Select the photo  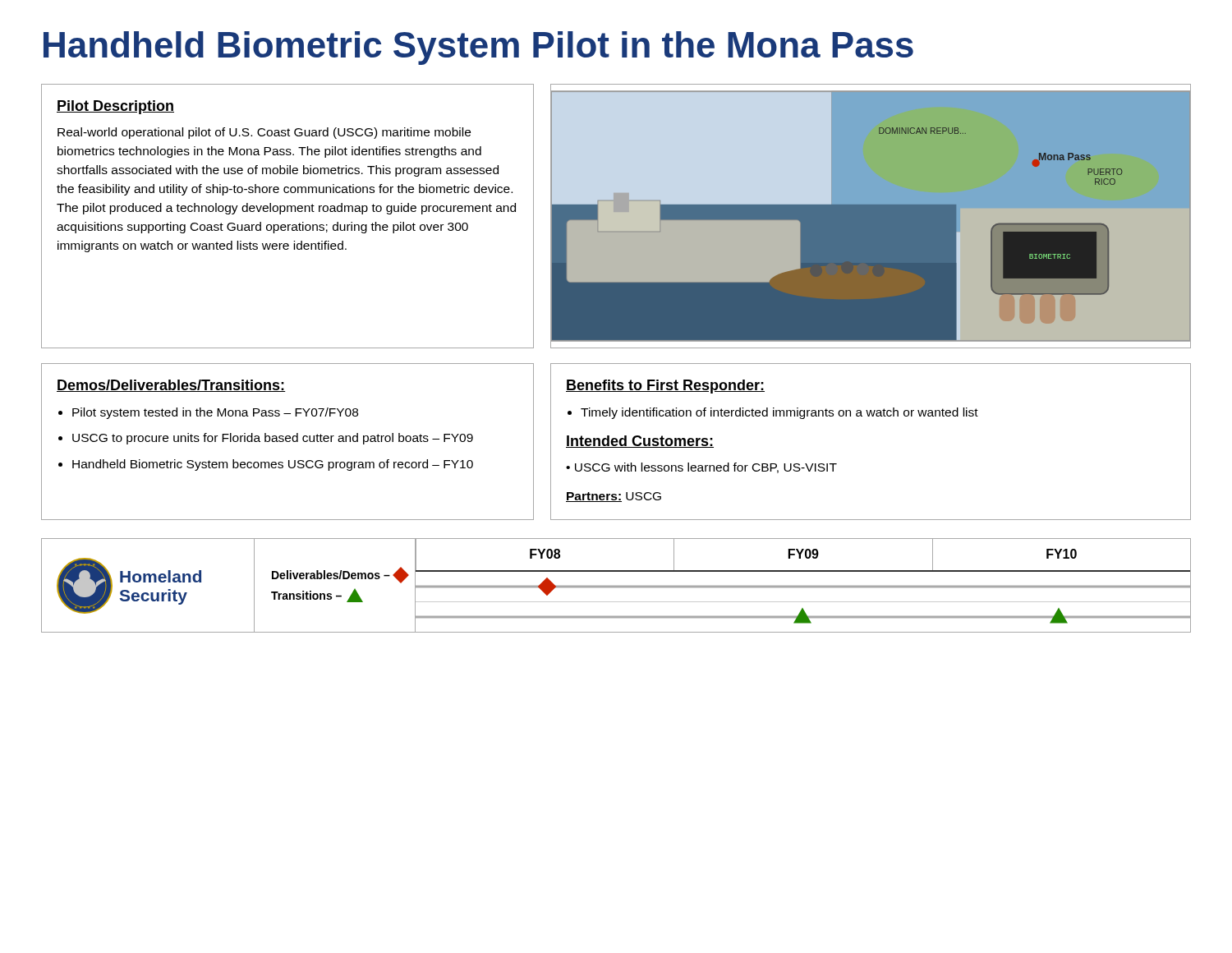pos(871,216)
